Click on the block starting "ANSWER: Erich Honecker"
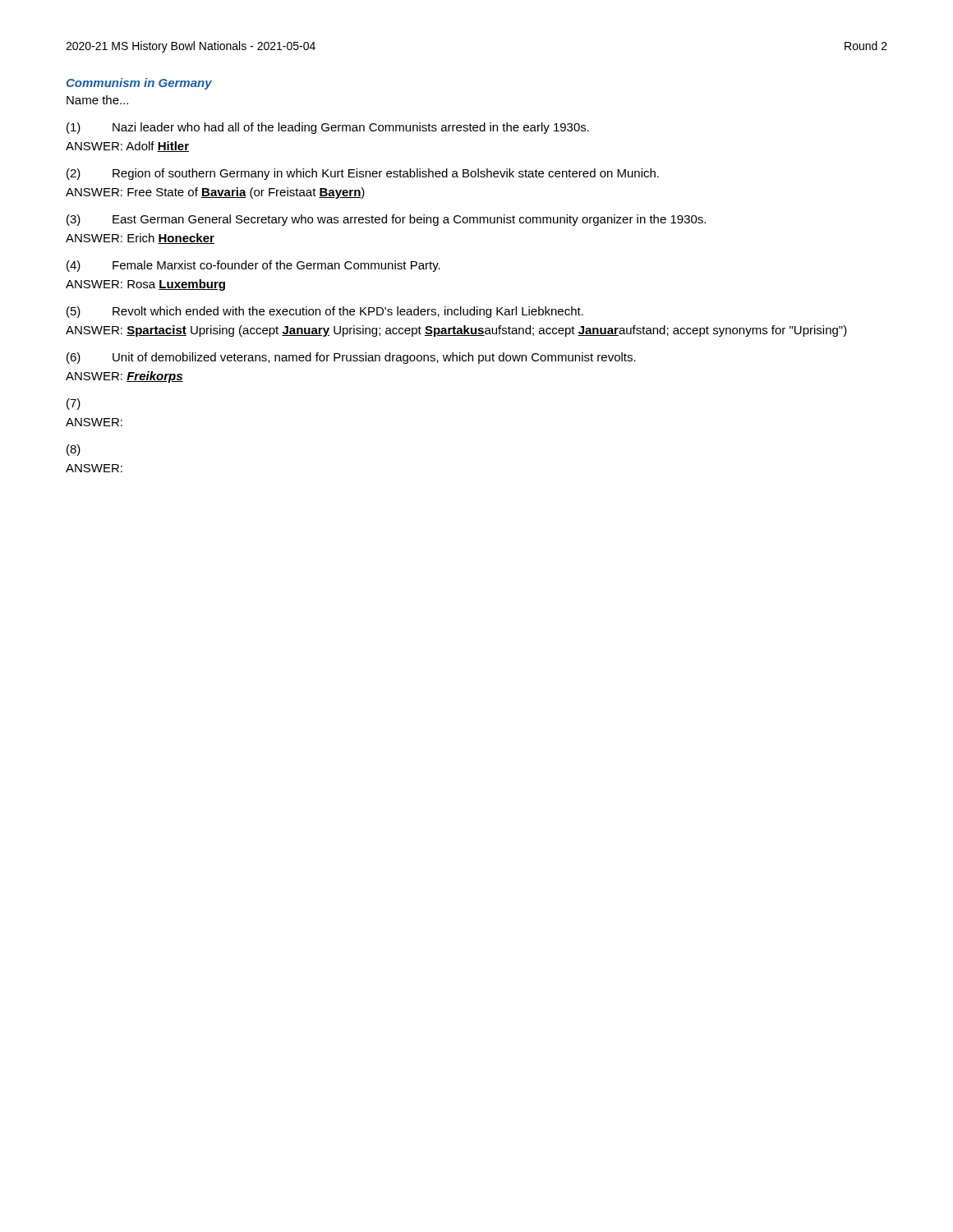The width and height of the screenshot is (953, 1232). point(140,238)
